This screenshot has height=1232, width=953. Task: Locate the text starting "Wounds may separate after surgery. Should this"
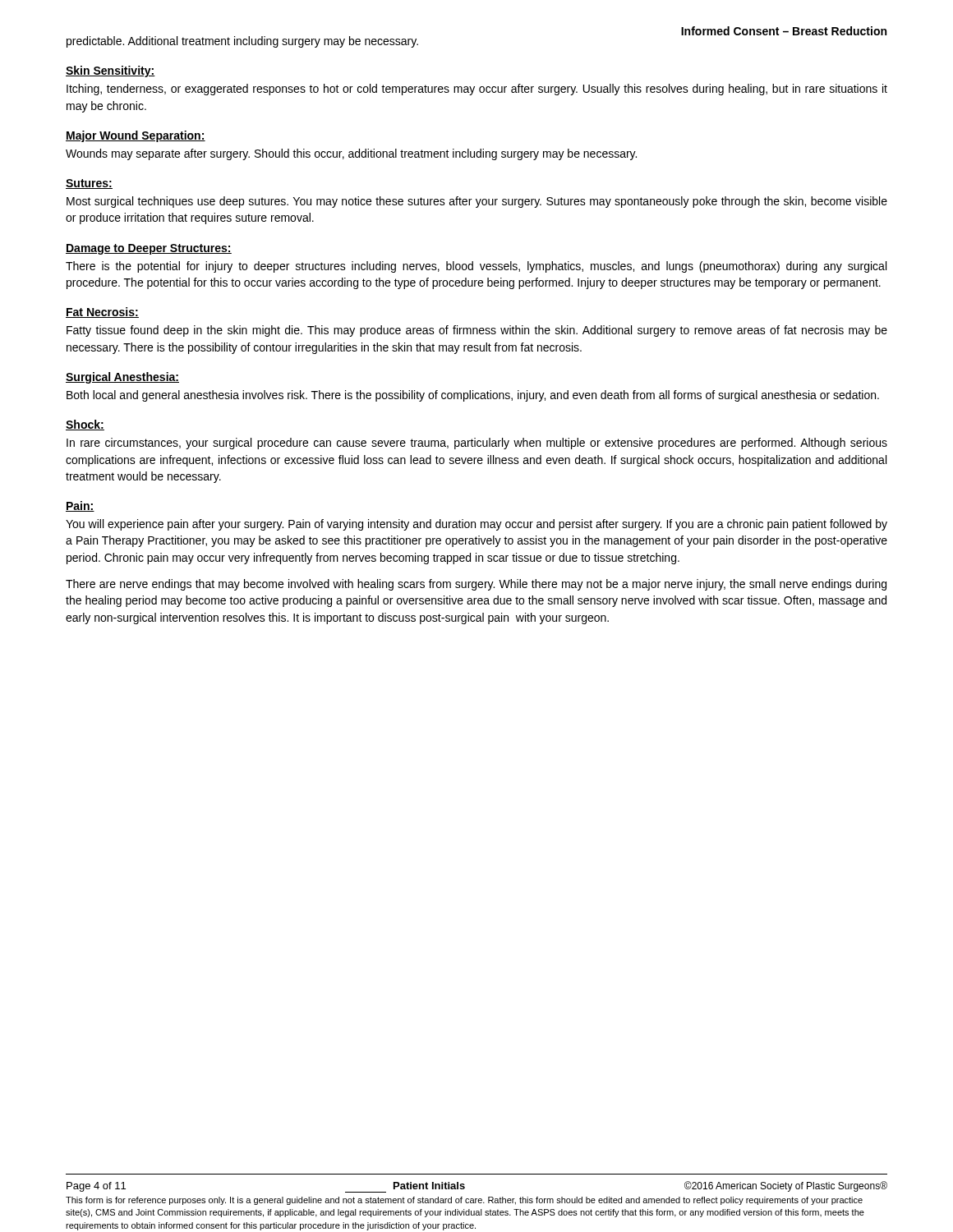pyautogui.click(x=352, y=154)
